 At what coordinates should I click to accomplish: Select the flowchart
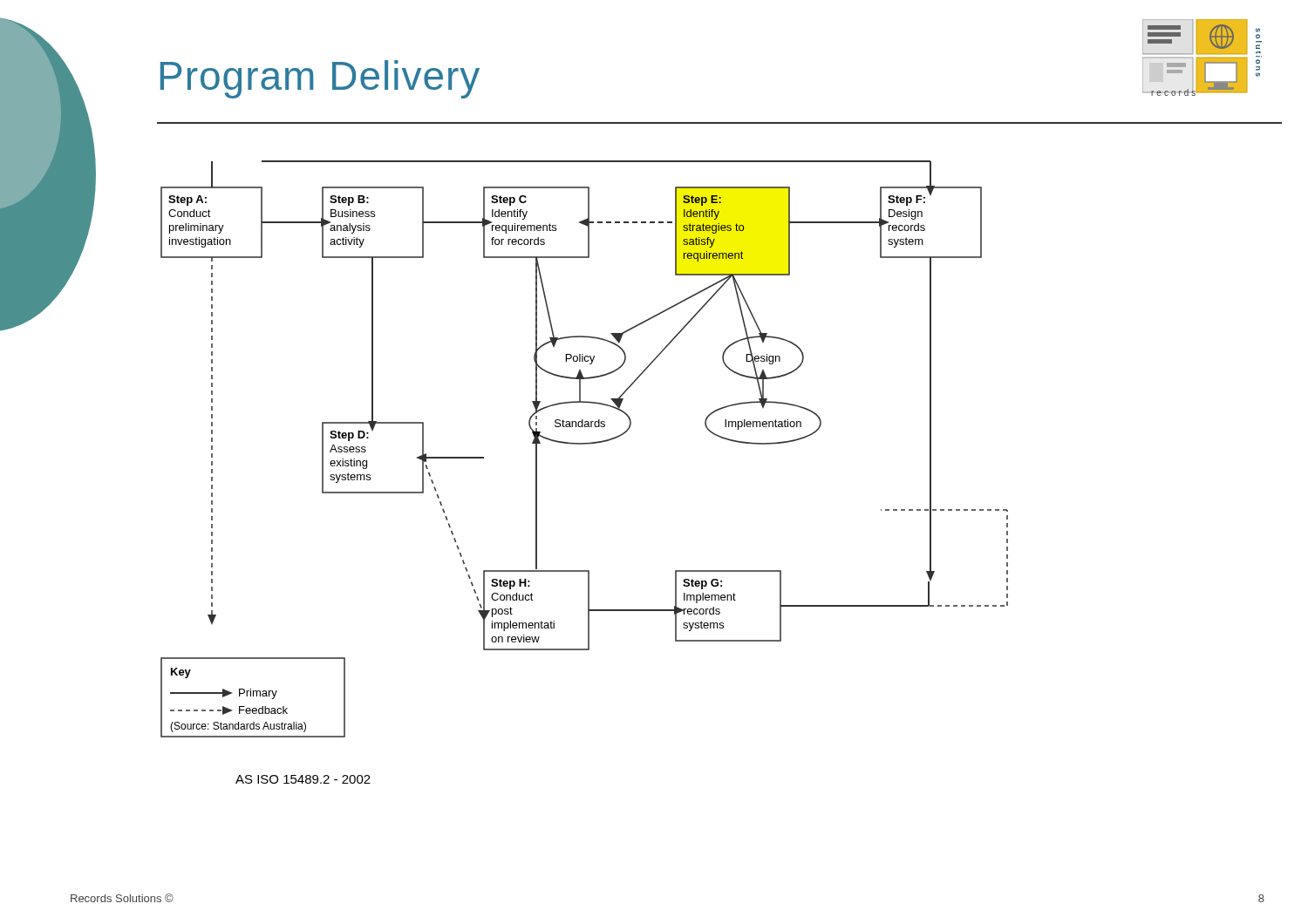[x=637, y=453]
